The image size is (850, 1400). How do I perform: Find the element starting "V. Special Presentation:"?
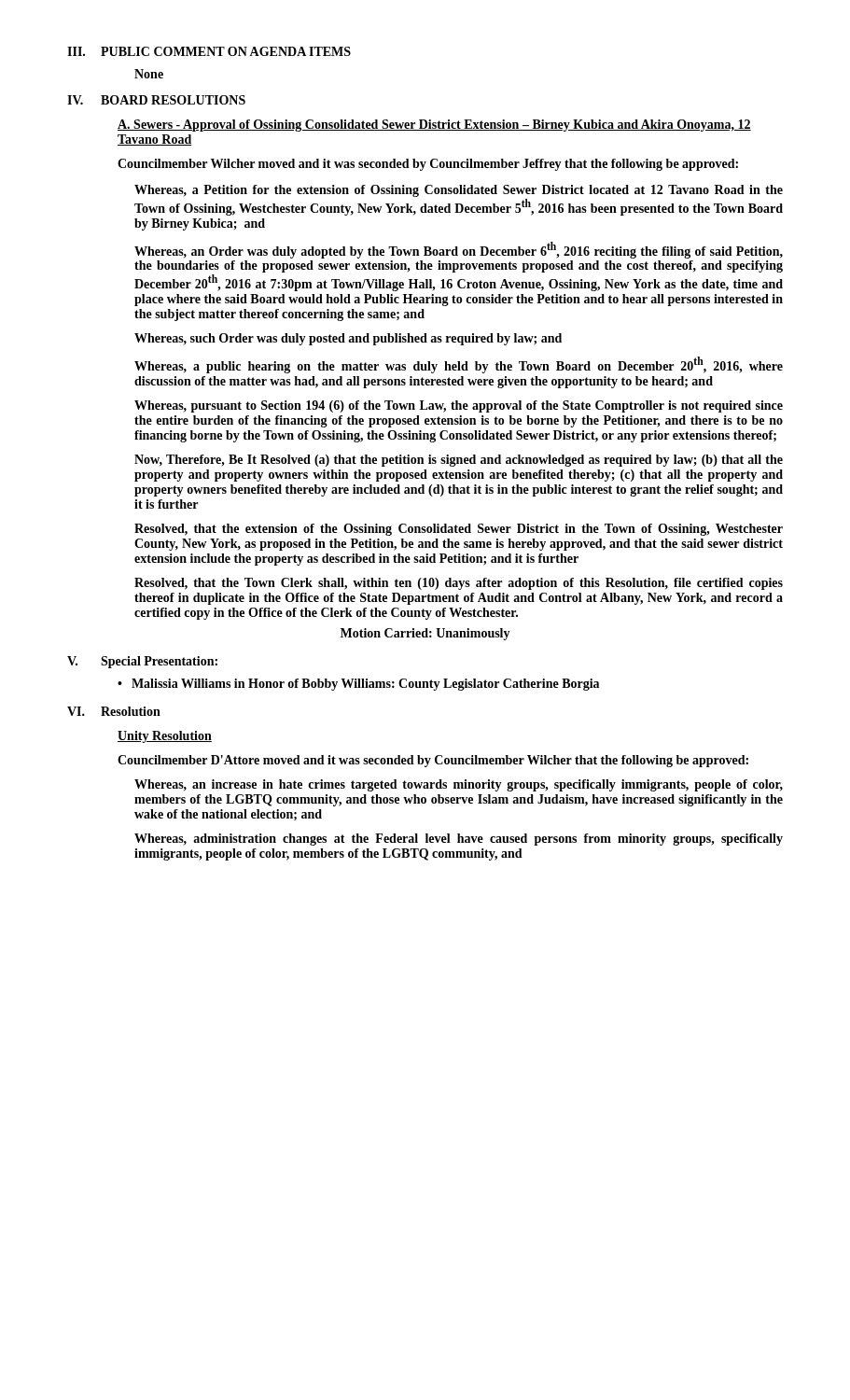click(143, 661)
